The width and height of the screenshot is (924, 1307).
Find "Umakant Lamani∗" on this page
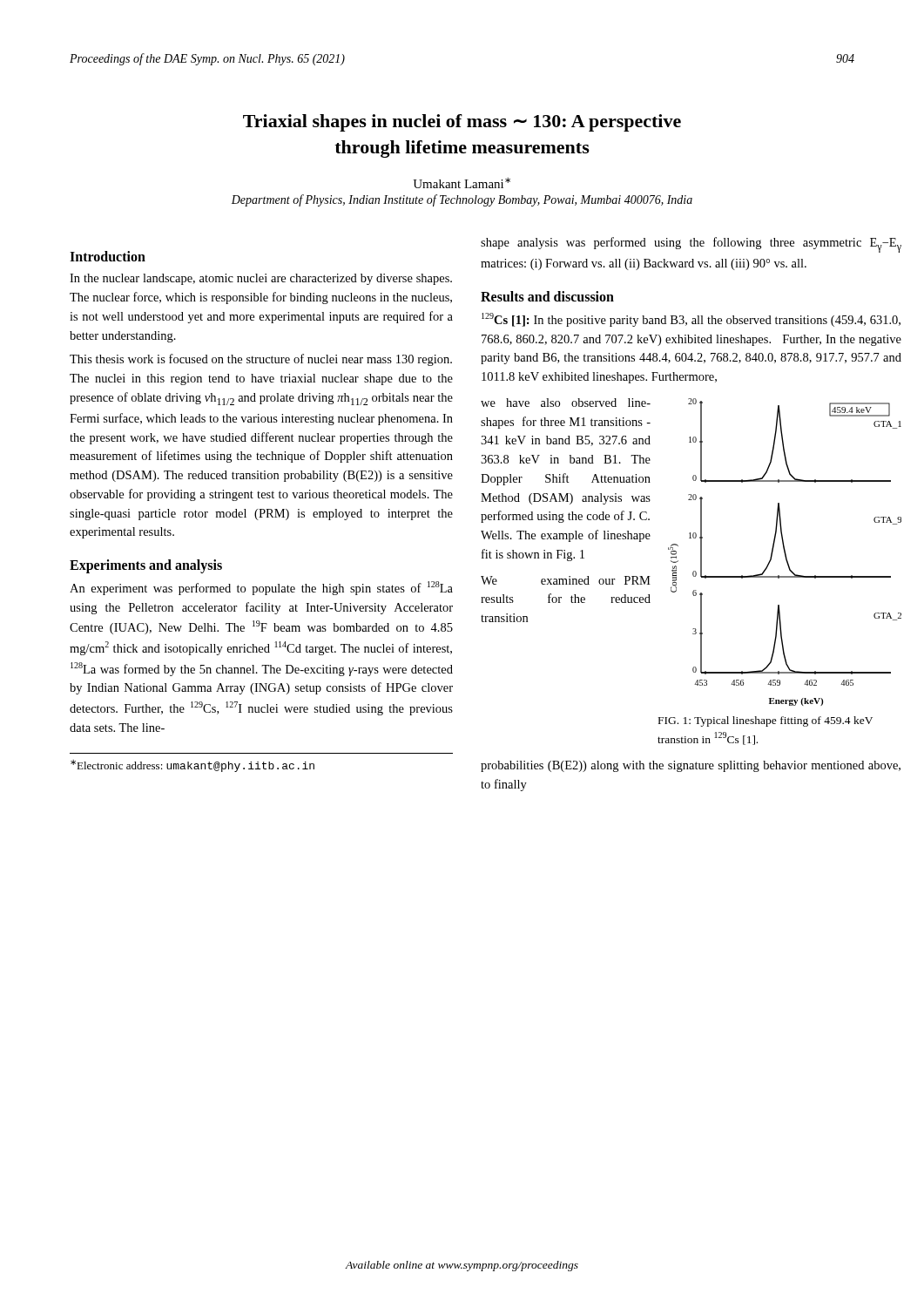coord(462,183)
